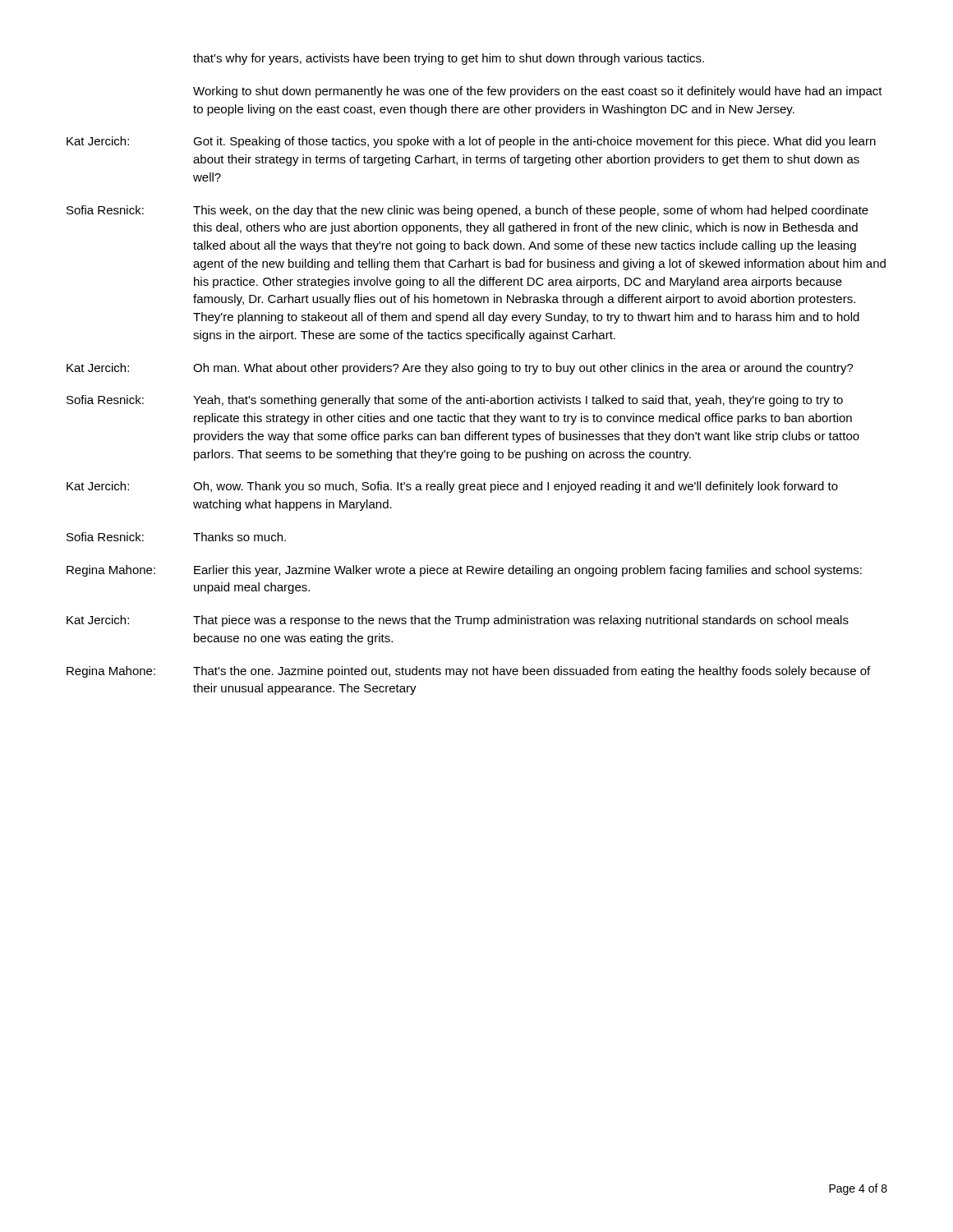Select the element starting "Kat Jercich: Got it. Speaking of those"
This screenshot has width=953, height=1232.
476,159
